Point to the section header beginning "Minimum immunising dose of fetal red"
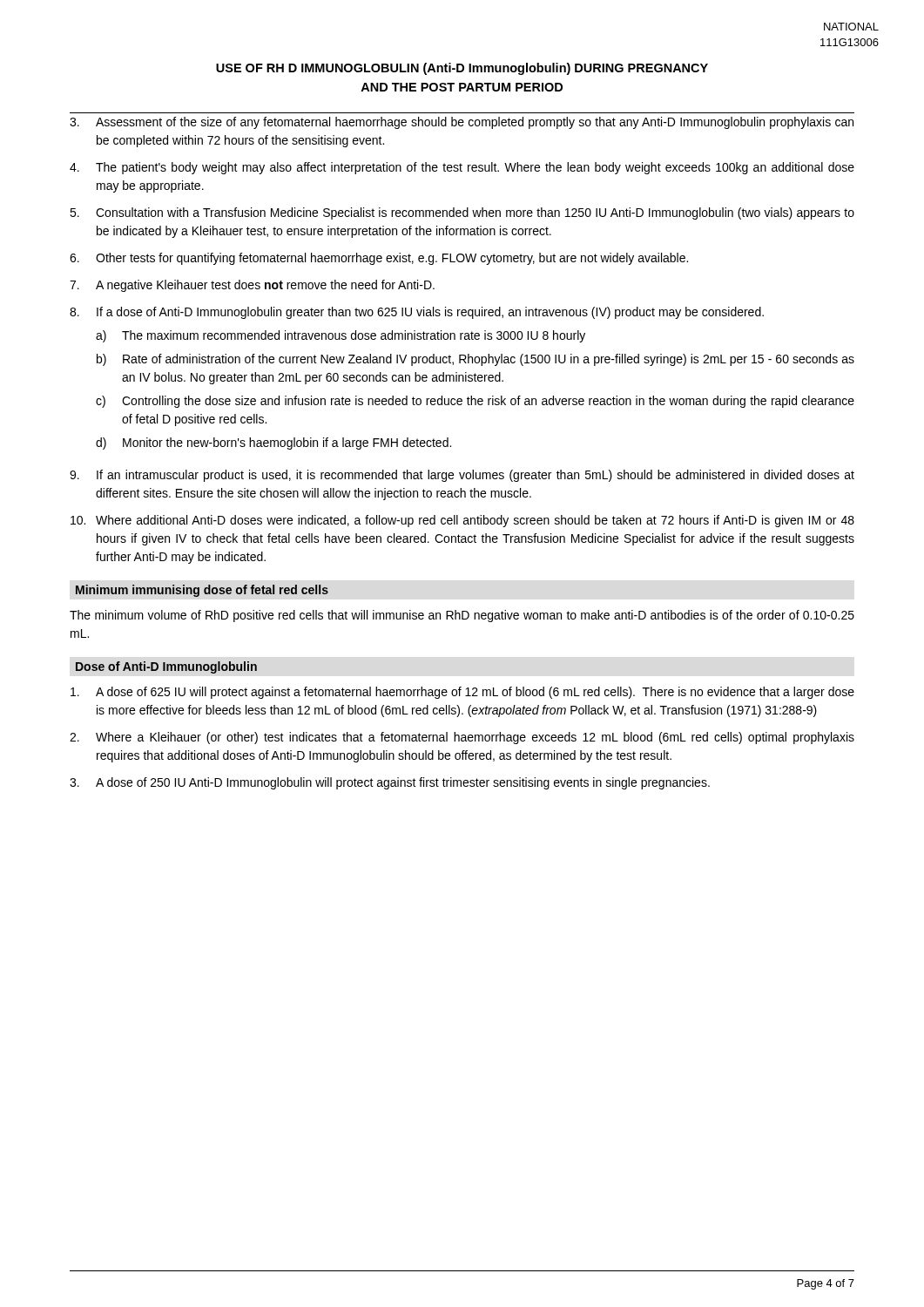Image resolution: width=924 pixels, height=1307 pixels. pos(202,590)
